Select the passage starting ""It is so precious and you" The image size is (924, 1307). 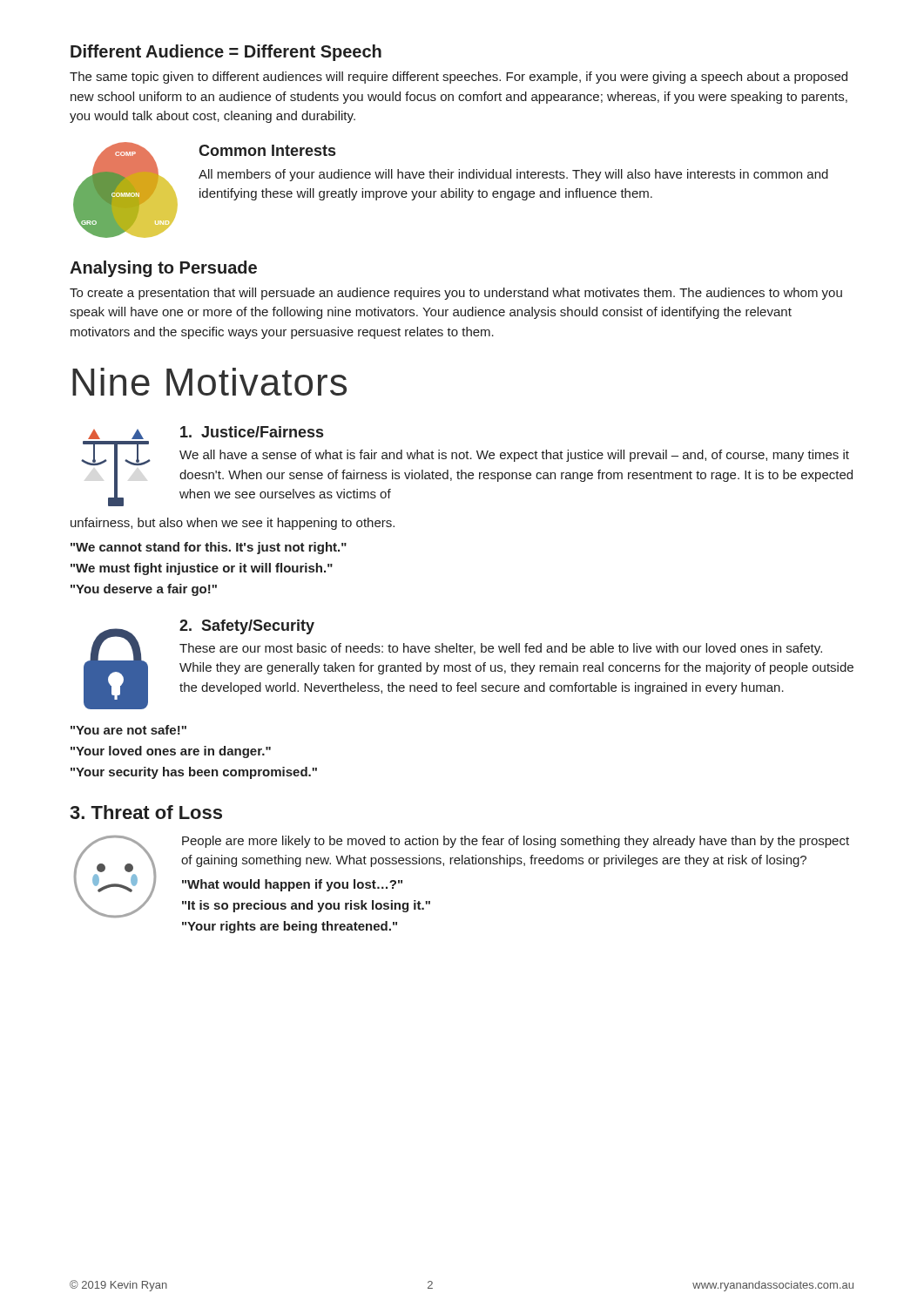tap(306, 904)
